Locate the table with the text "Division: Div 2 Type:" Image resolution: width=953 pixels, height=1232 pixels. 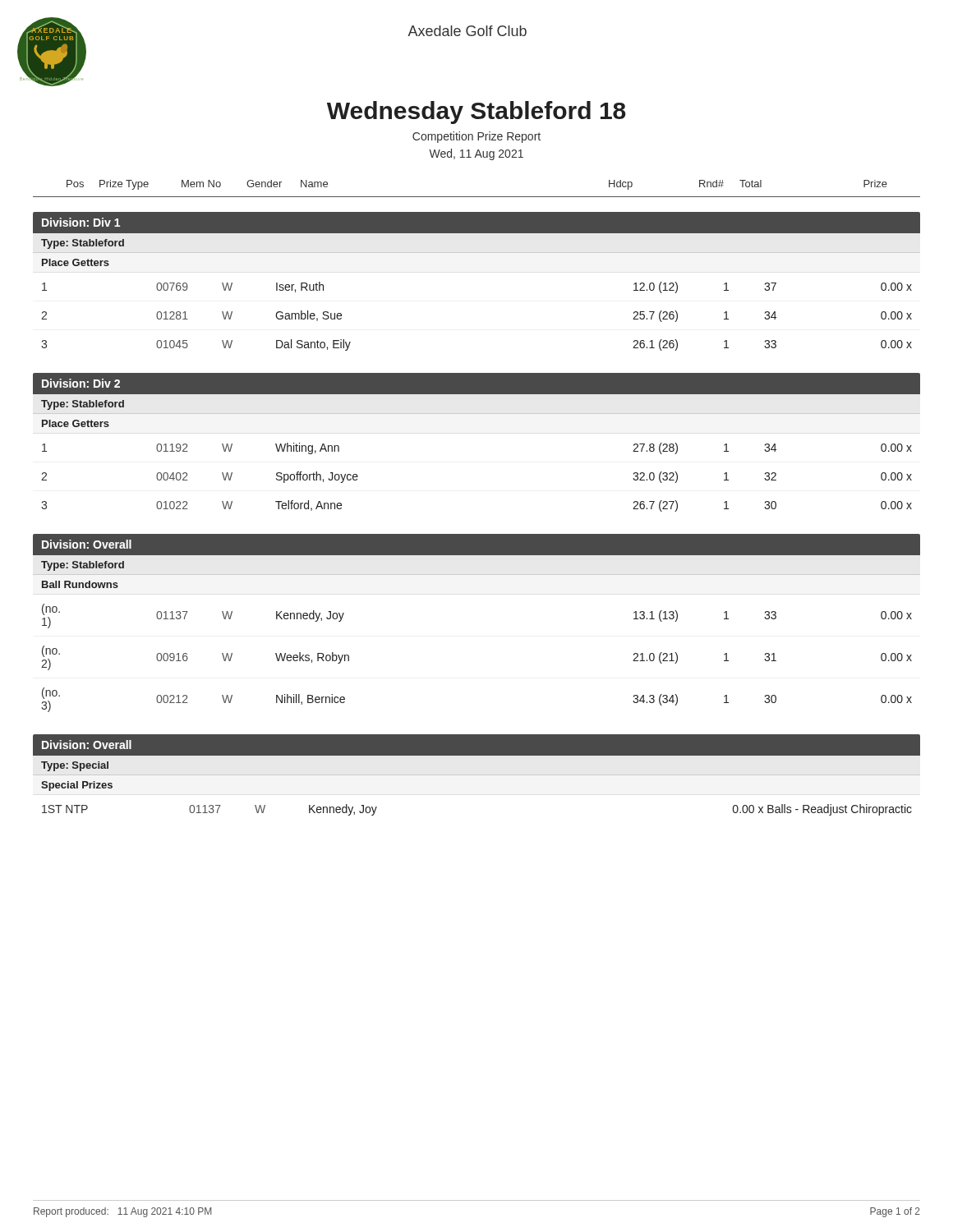coord(476,446)
